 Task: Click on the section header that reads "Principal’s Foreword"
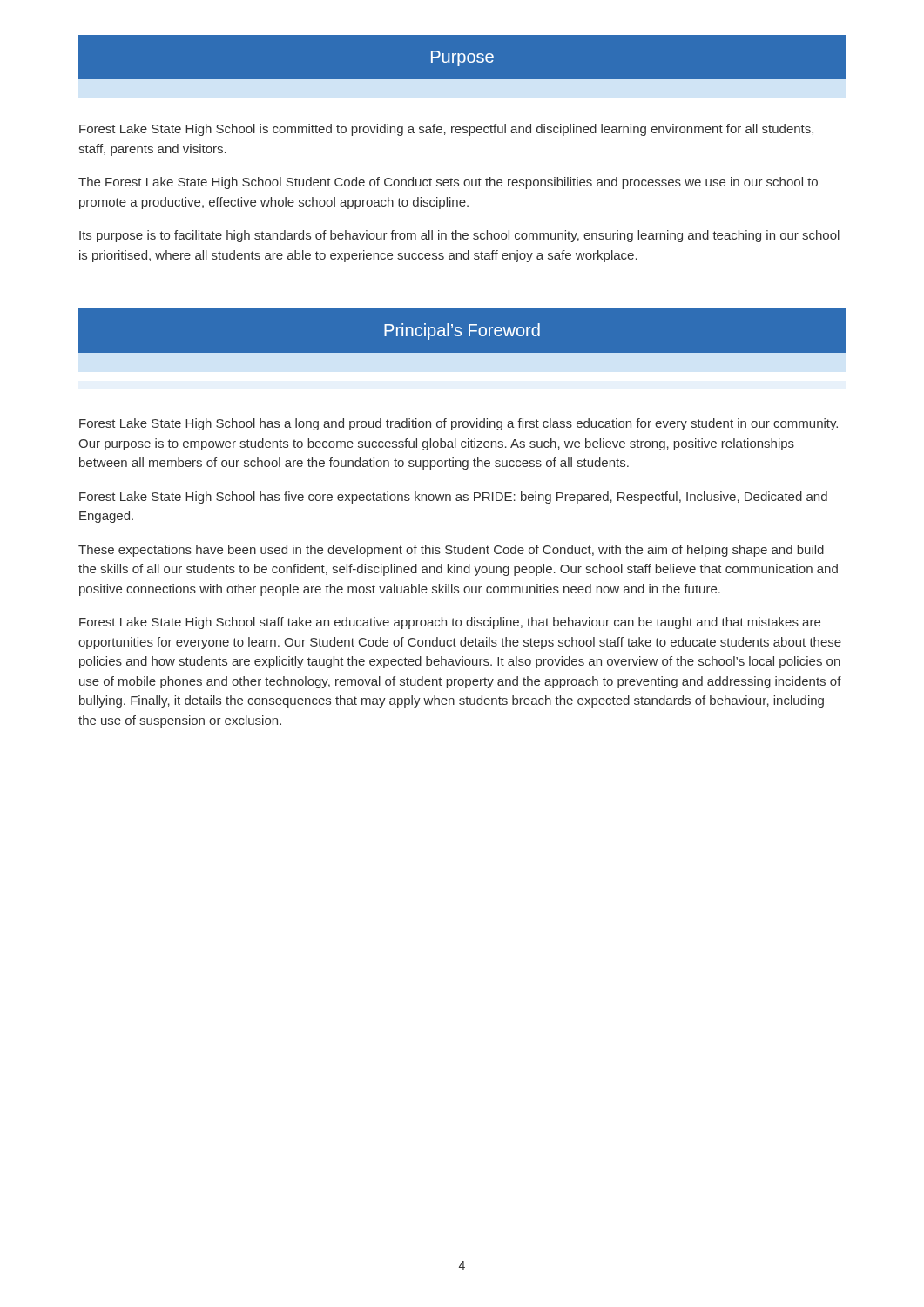(x=462, y=330)
